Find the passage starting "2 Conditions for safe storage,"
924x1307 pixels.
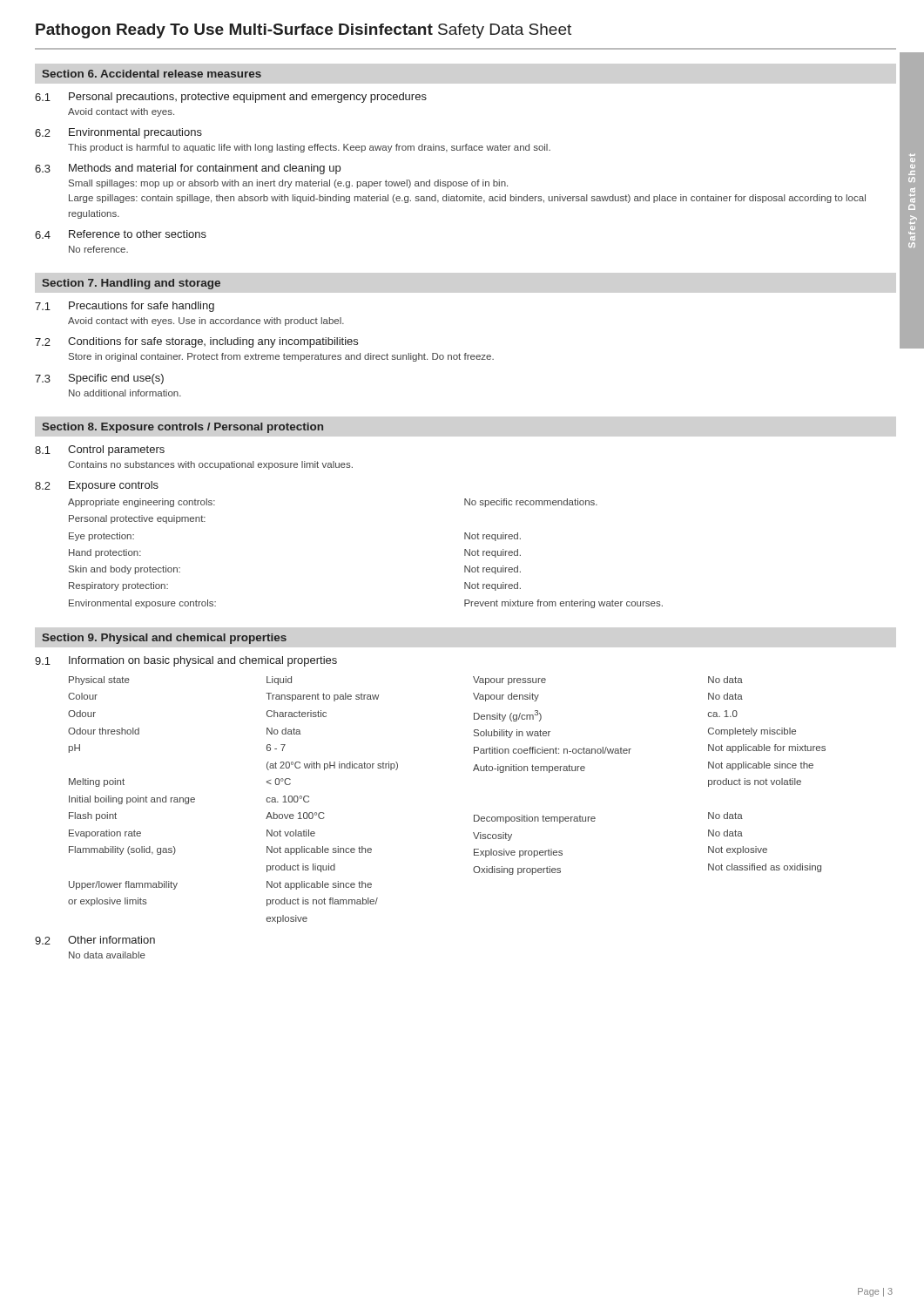(465, 350)
